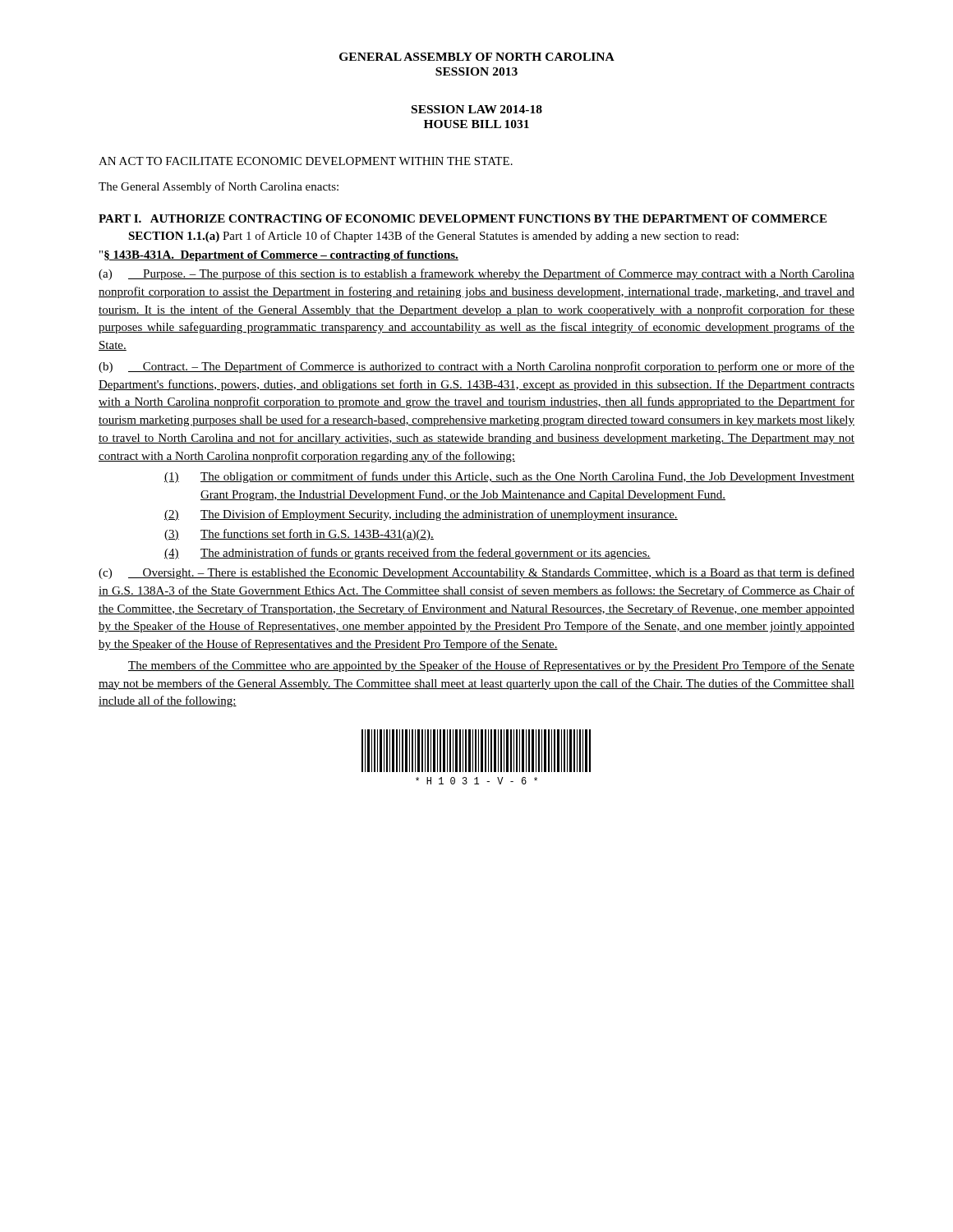The width and height of the screenshot is (953, 1232).
Task: Find the region starting "(2) The Division of Employment"
Action: pyautogui.click(x=509, y=515)
